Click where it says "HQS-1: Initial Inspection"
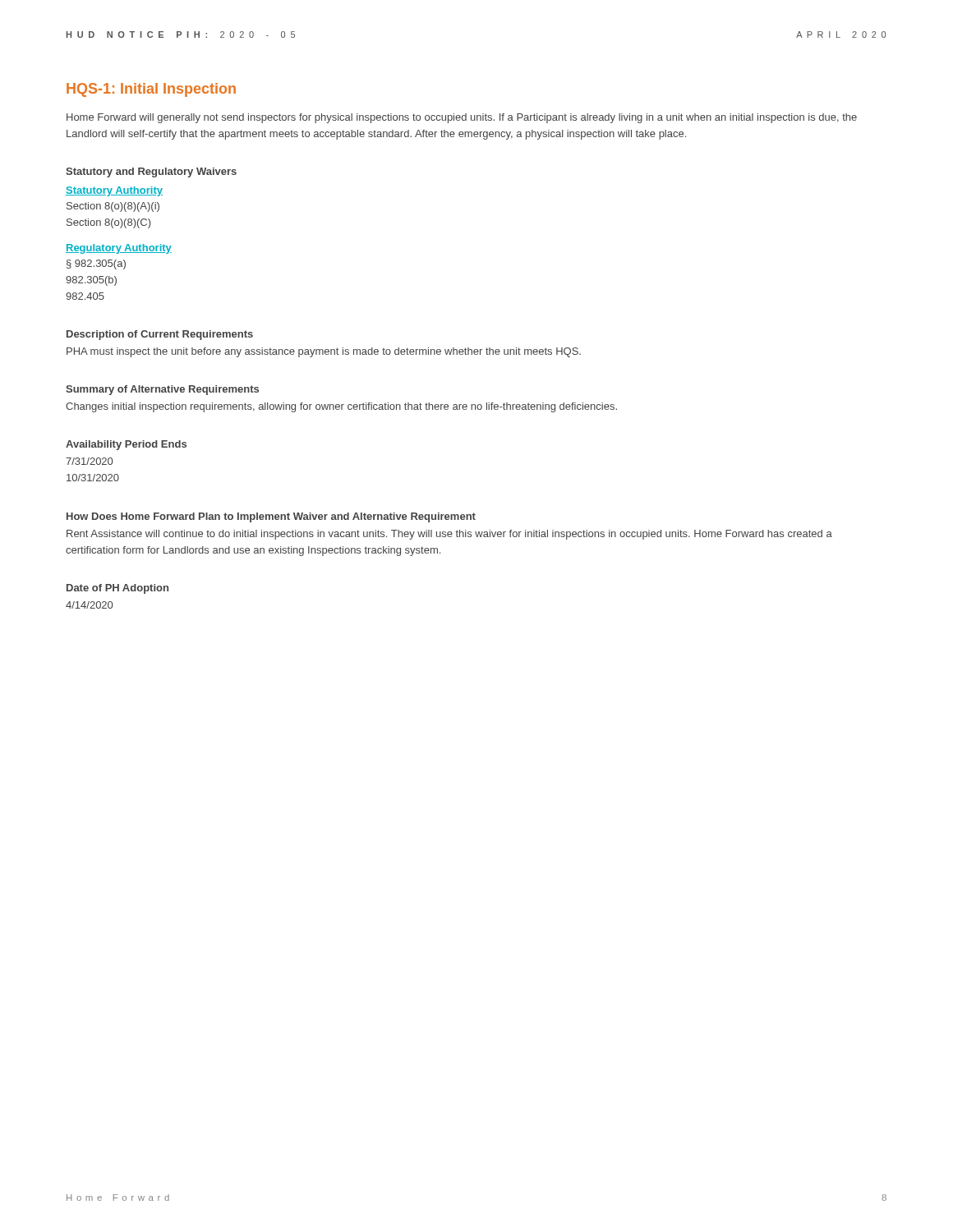Screen dimensions: 1232x953 click(151, 89)
